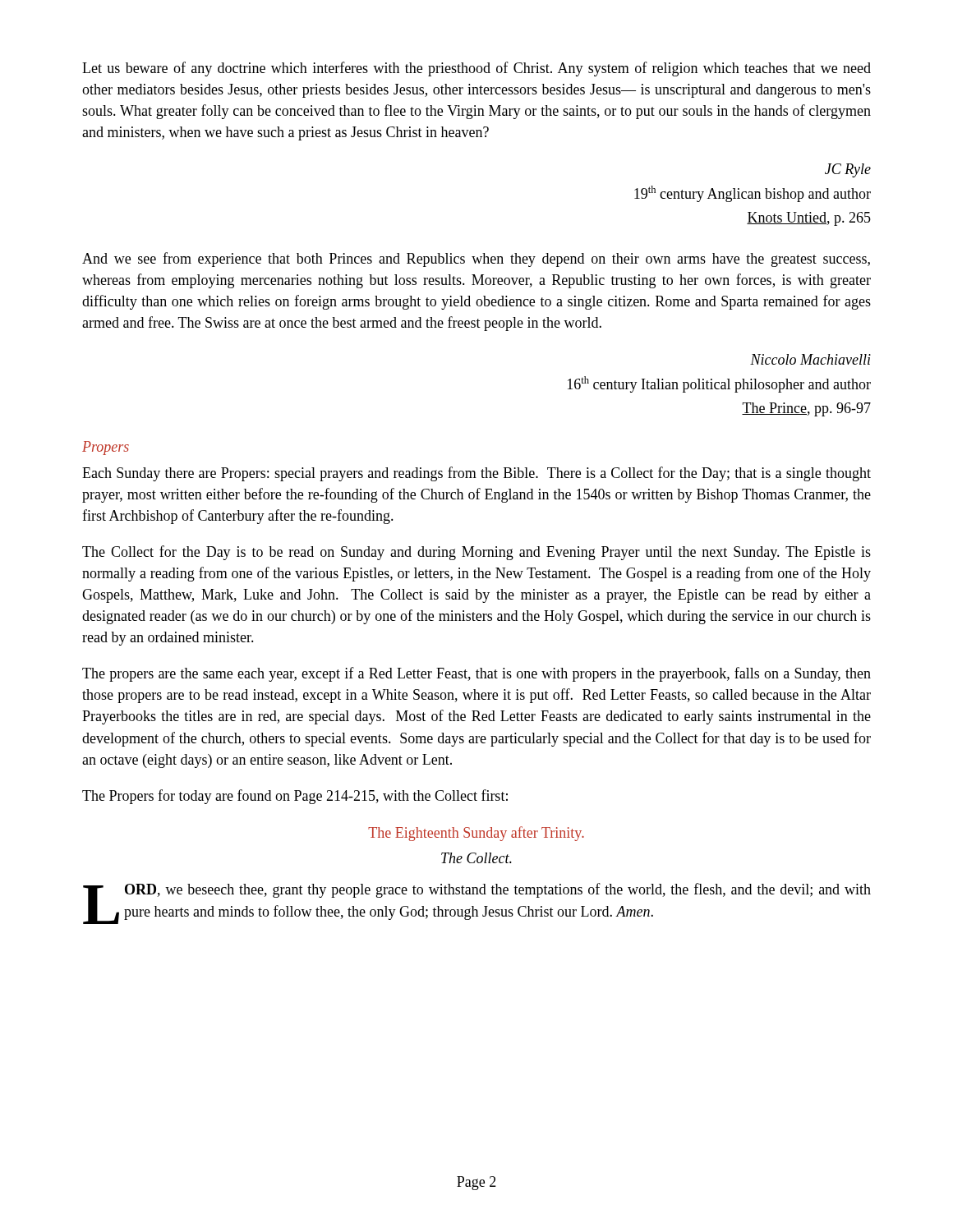Locate the section header
The height and width of the screenshot is (1232, 953).
[x=106, y=446]
